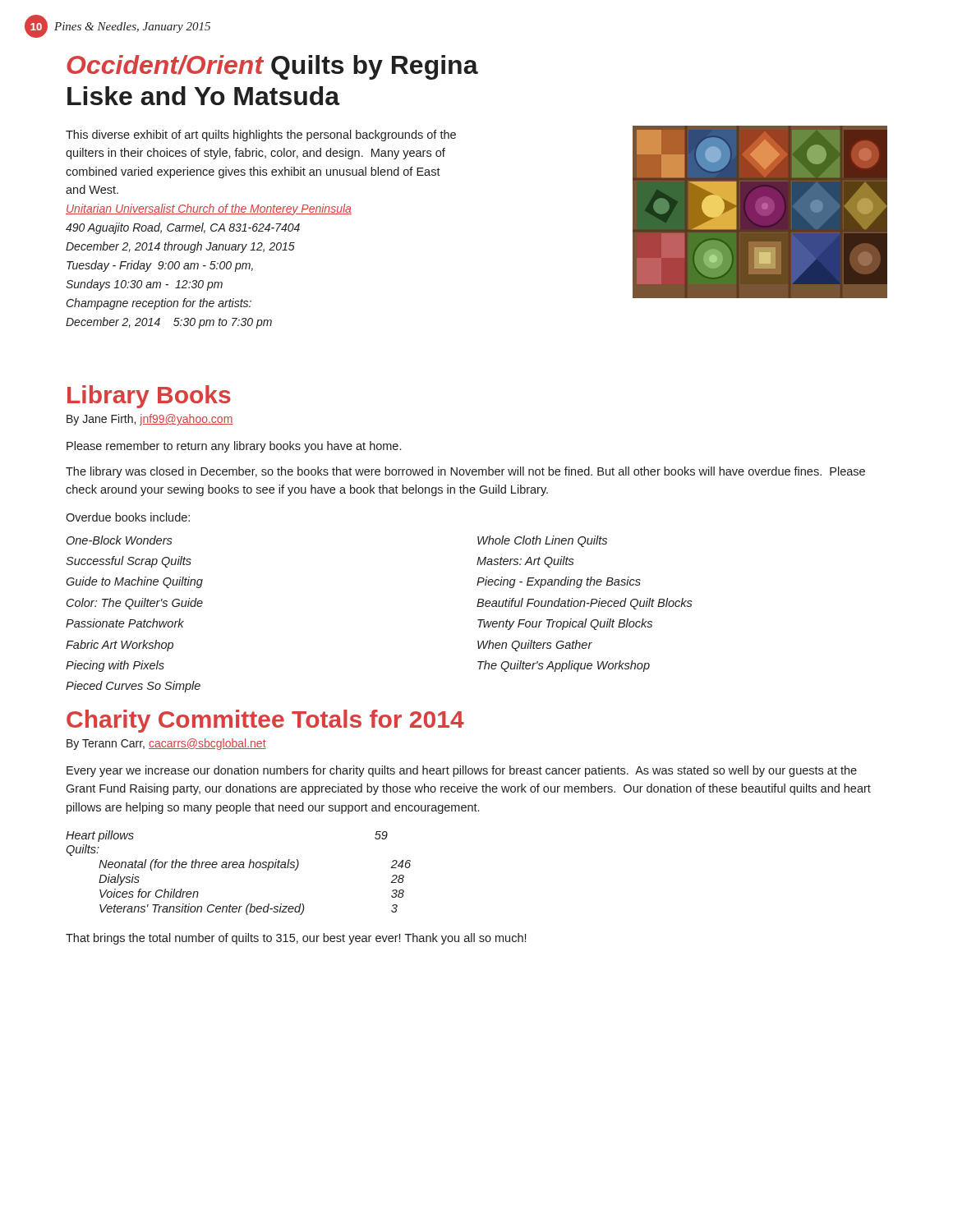
Task: Where is the passage that starts "By Terann Carr,"?
Action: [x=166, y=743]
